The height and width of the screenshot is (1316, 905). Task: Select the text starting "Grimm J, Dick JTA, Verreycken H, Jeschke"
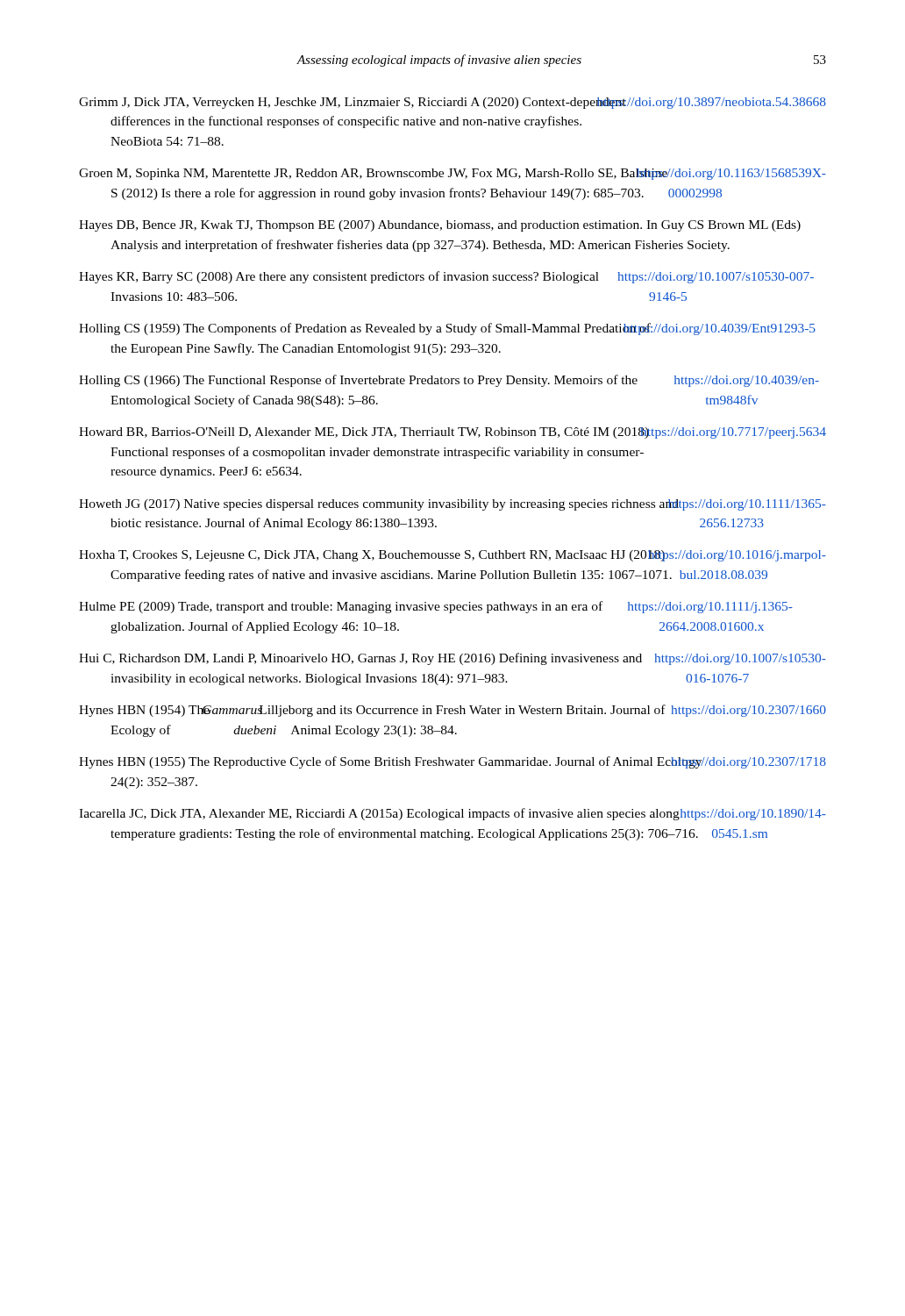point(452,120)
